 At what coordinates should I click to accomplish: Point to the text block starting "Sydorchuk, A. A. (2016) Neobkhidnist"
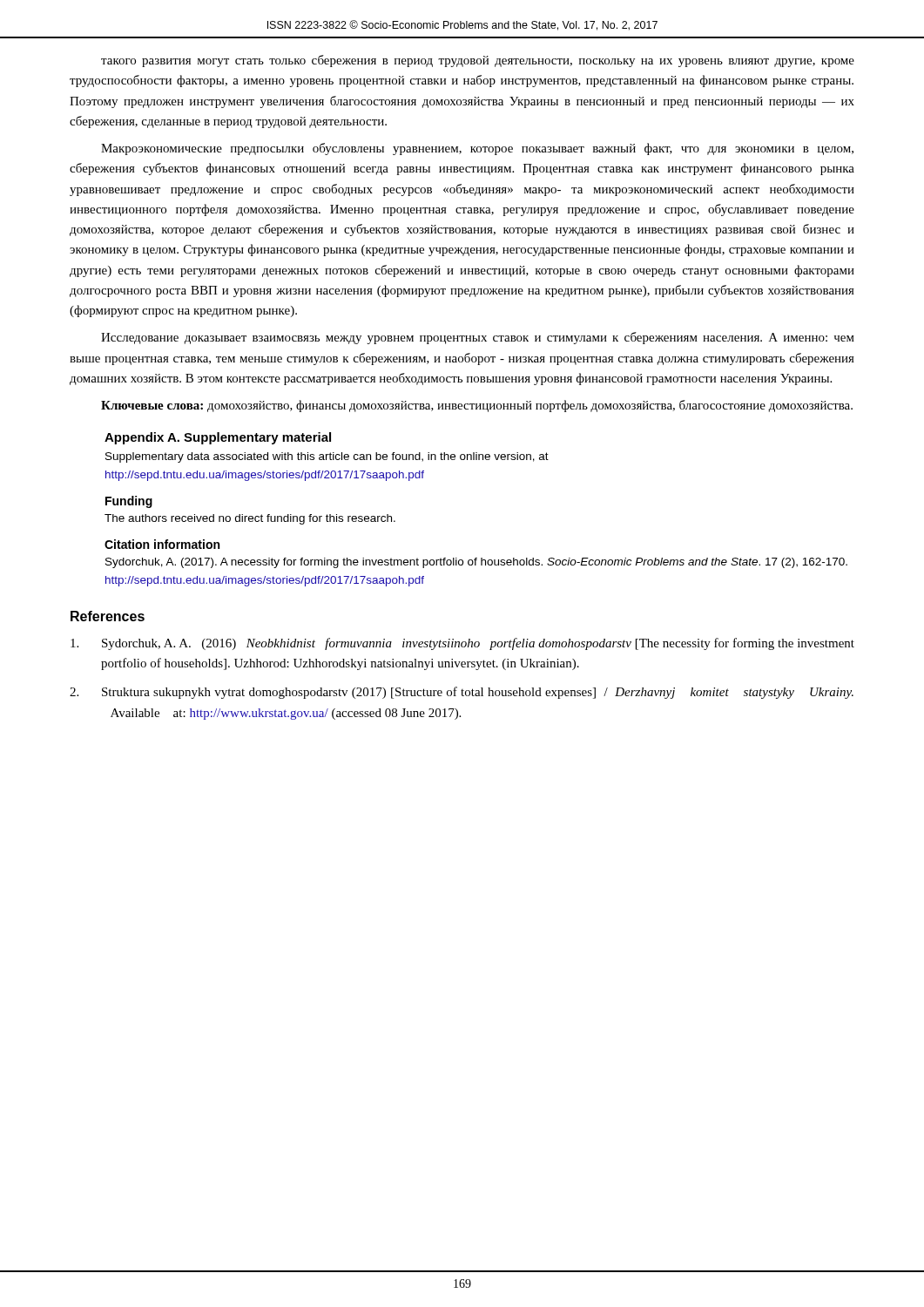(462, 654)
